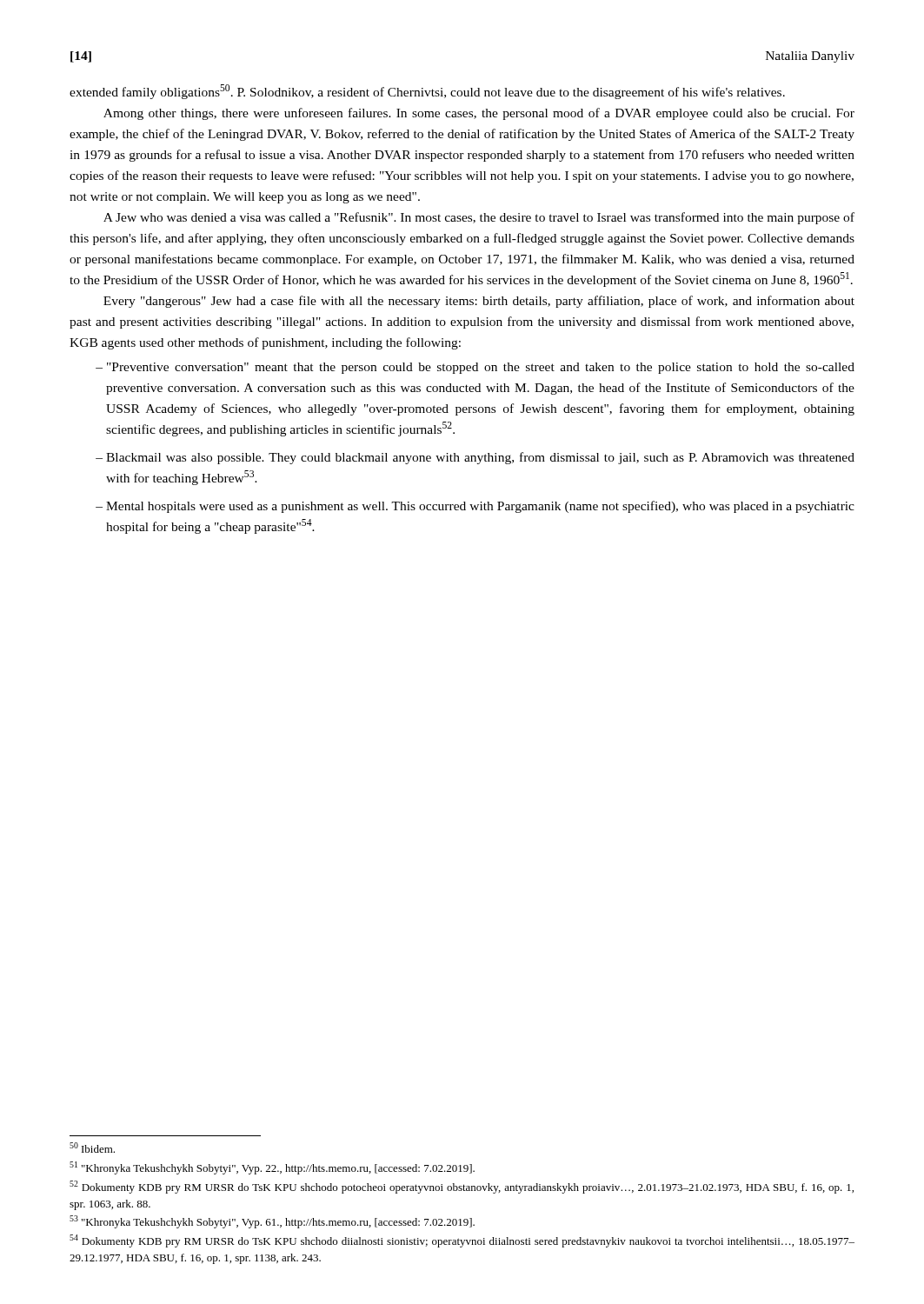This screenshot has width=924, height=1304.
Task: Click on the region starting "Every "dangerous" Jew had a case"
Action: point(462,322)
